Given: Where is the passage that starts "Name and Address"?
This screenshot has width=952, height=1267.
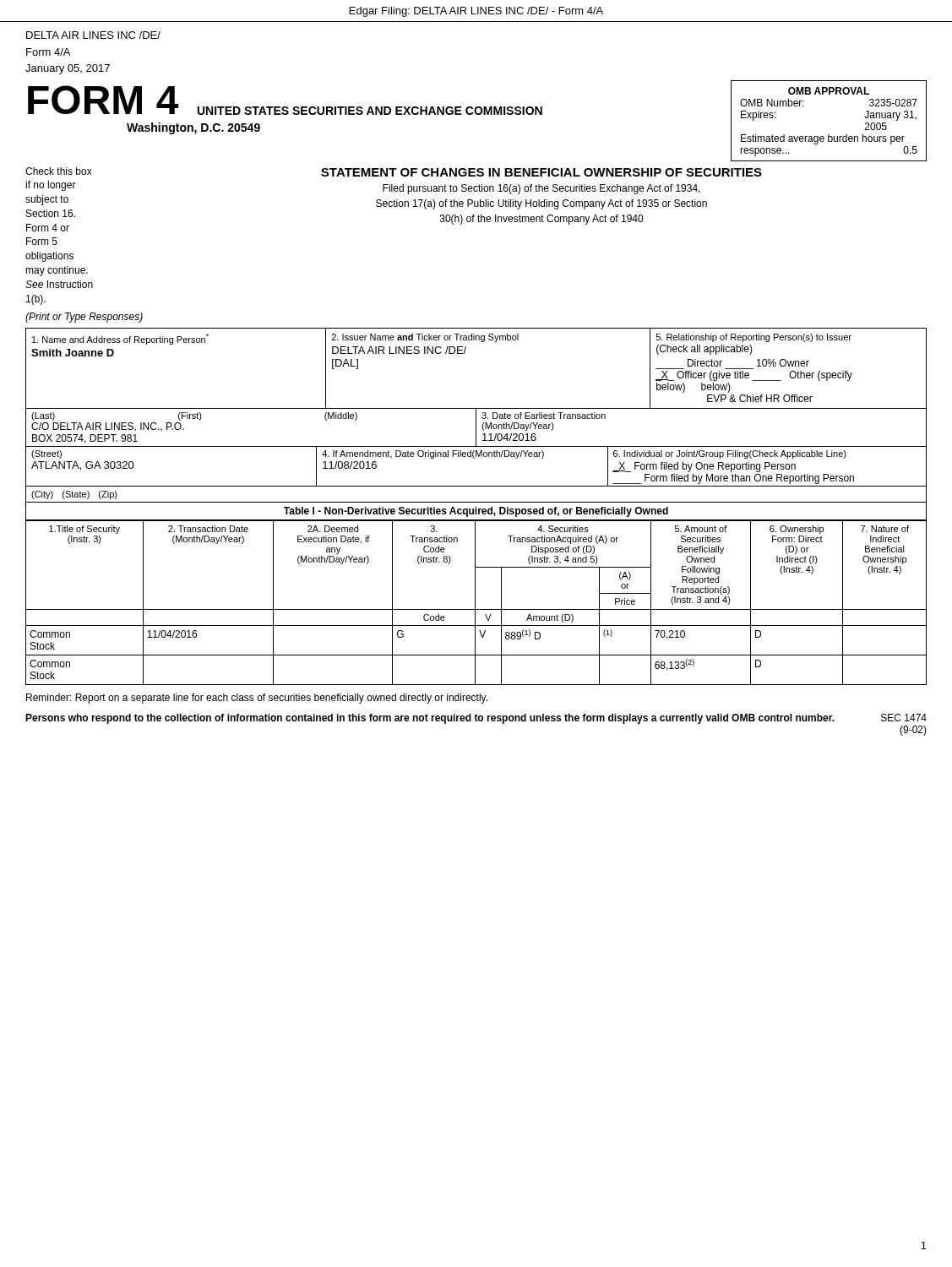Looking at the screenshot, I should tap(176, 346).
